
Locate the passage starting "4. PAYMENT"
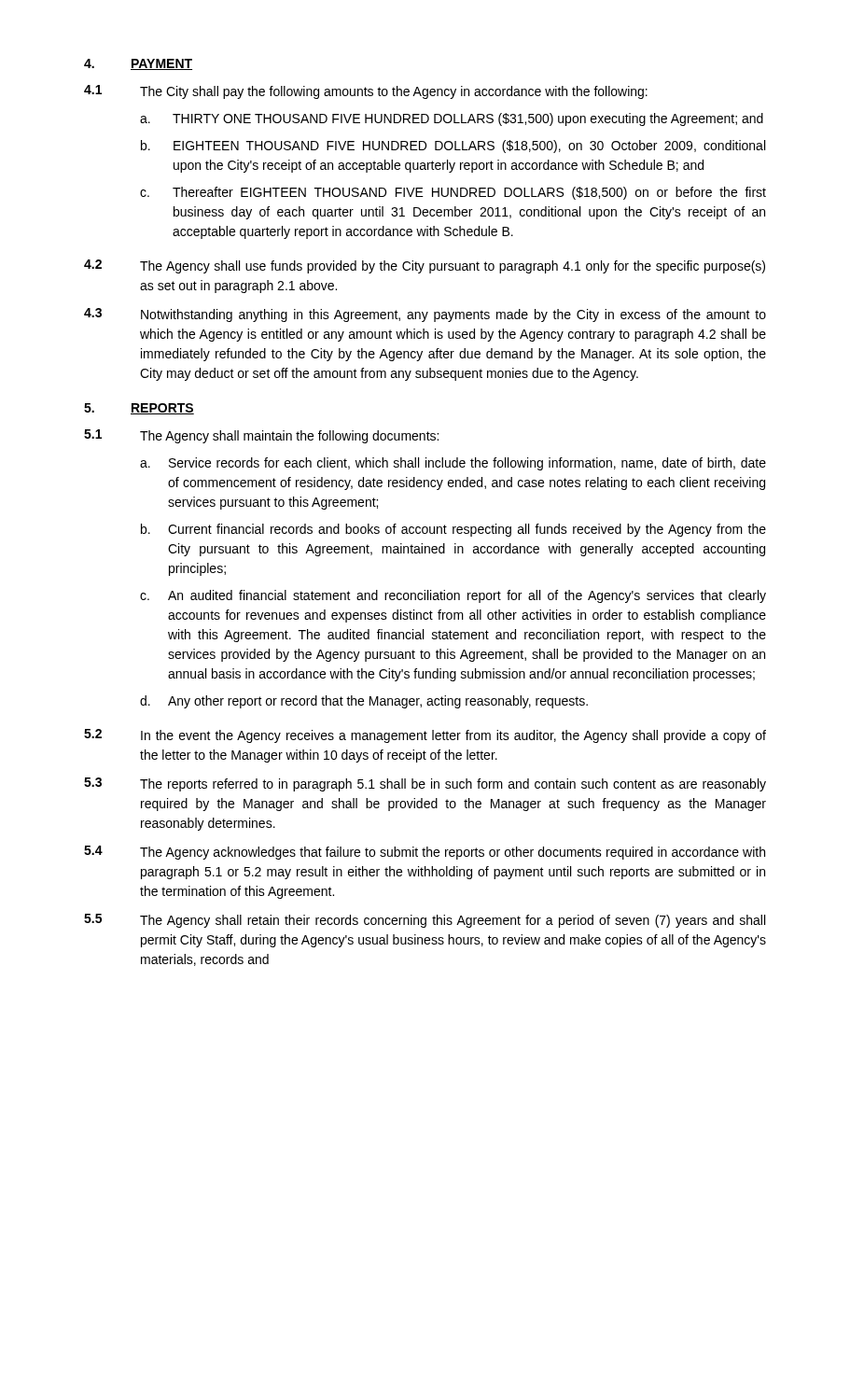click(138, 63)
